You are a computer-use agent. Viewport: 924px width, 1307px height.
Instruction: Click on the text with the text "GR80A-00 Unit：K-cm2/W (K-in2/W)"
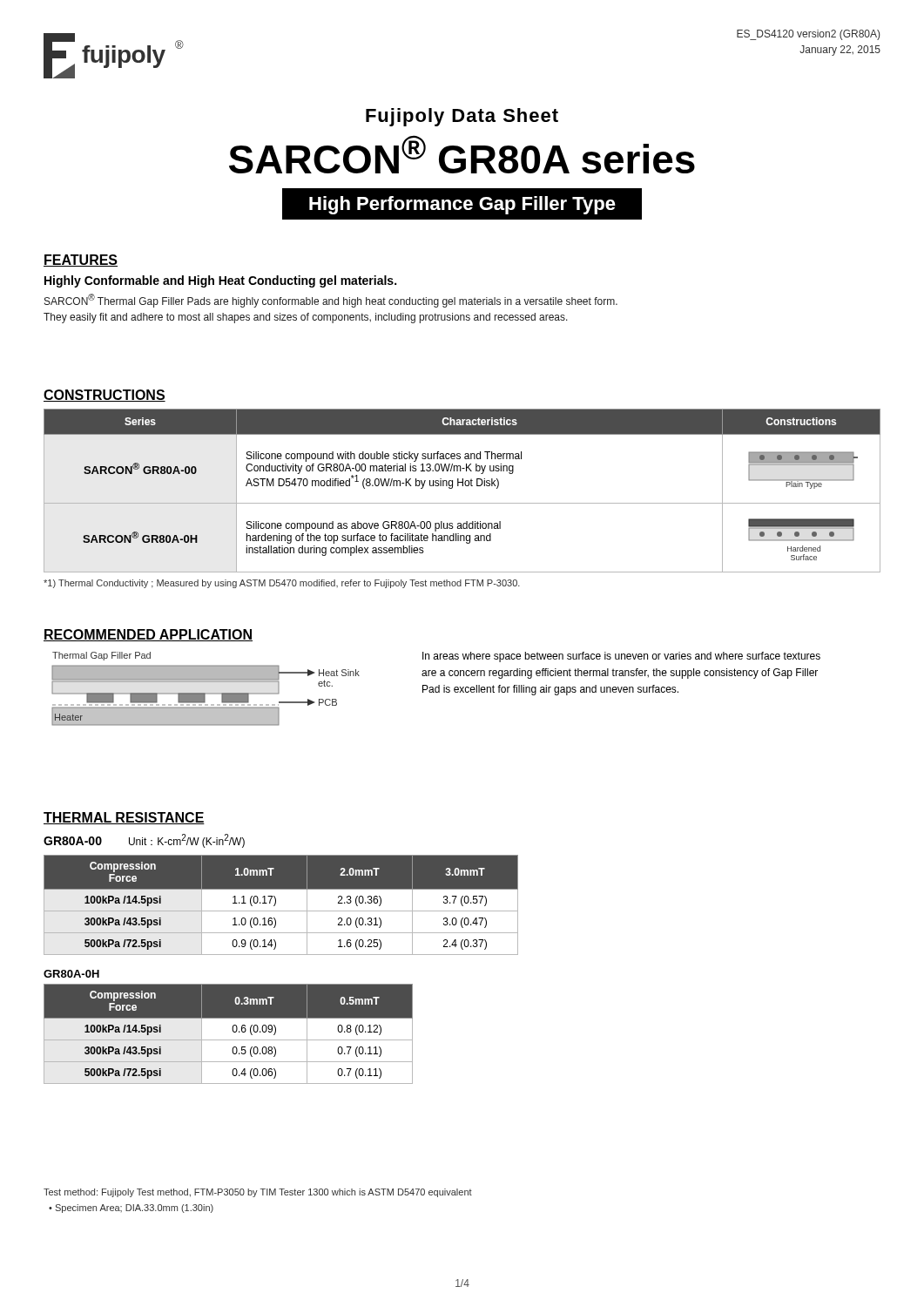144,841
